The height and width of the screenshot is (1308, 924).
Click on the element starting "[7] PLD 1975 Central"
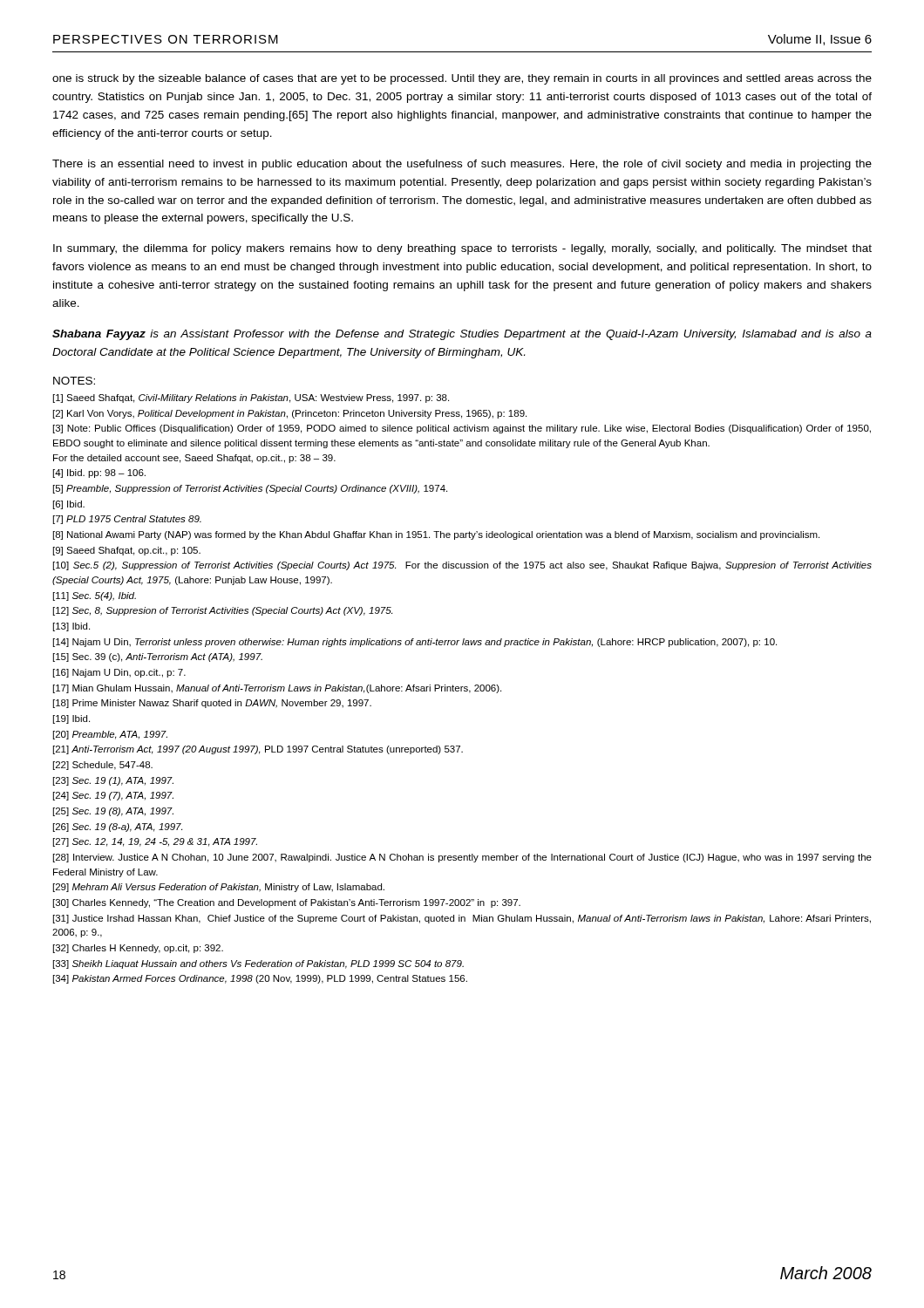point(127,519)
